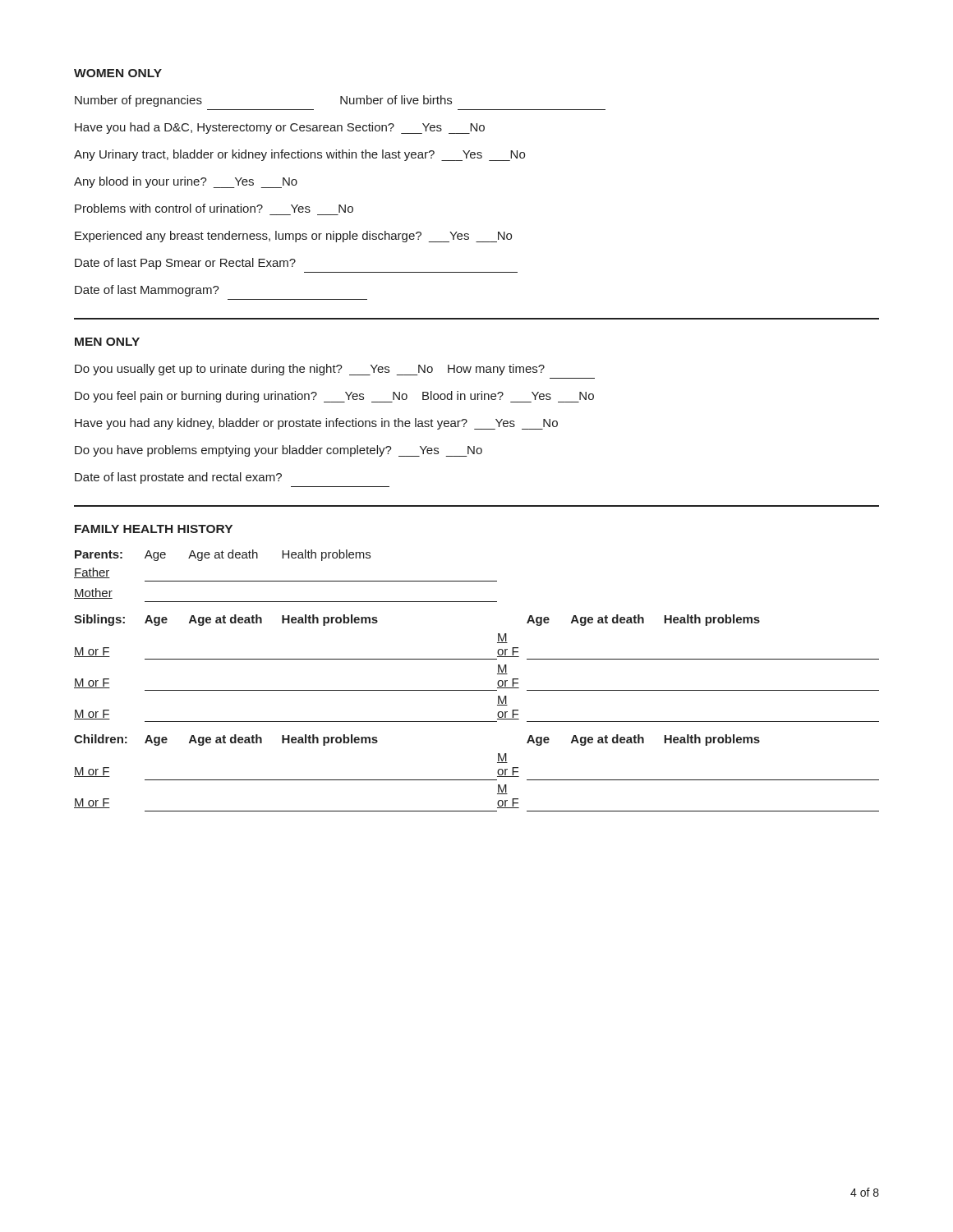Locate the block of text that opens with "Do you feel pain or burning during urination?"
The height and width of the screenshot is (1232, 953).
click(334, 395)
